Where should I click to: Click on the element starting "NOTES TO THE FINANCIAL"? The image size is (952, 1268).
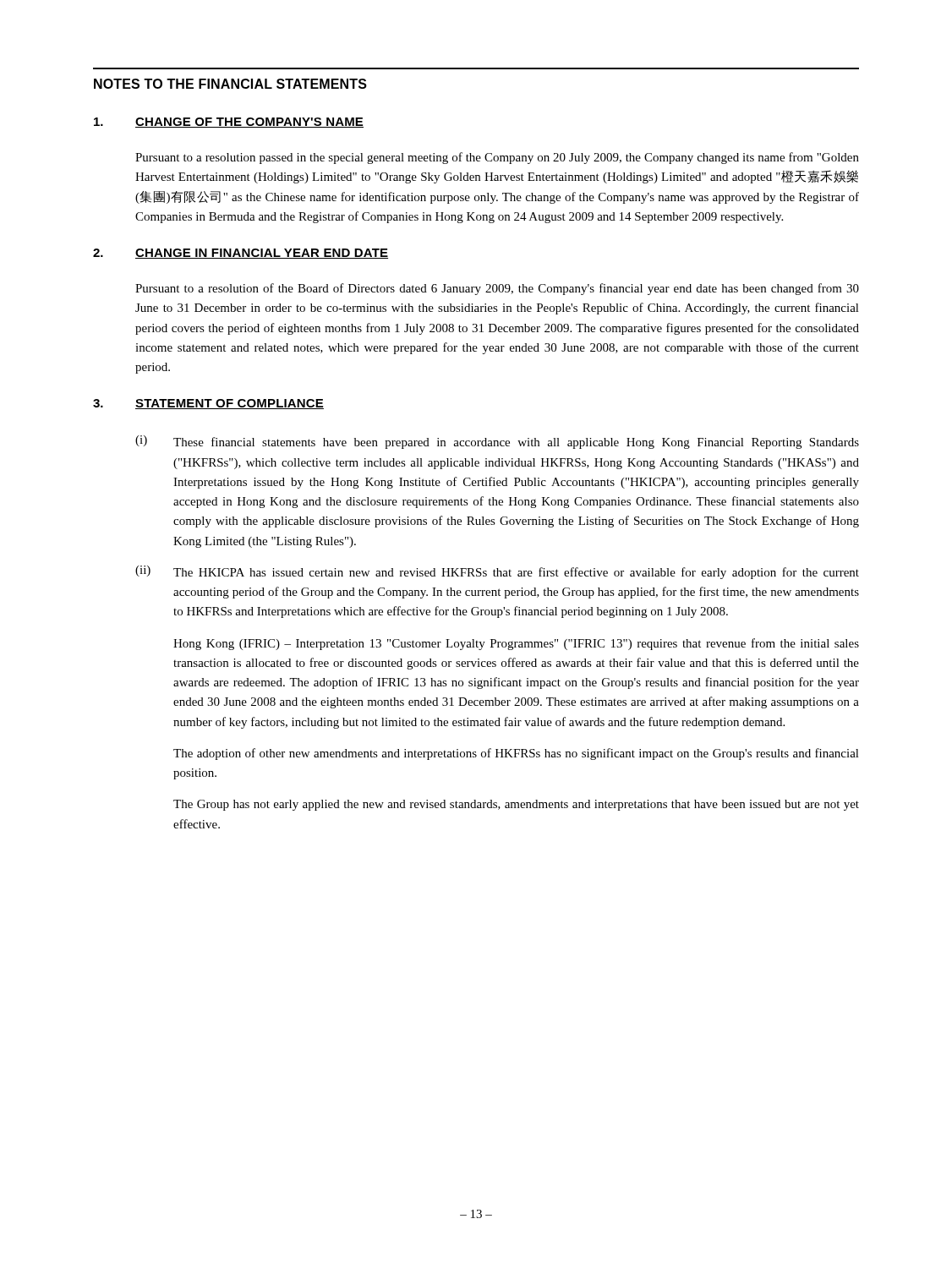click(230, 84)
